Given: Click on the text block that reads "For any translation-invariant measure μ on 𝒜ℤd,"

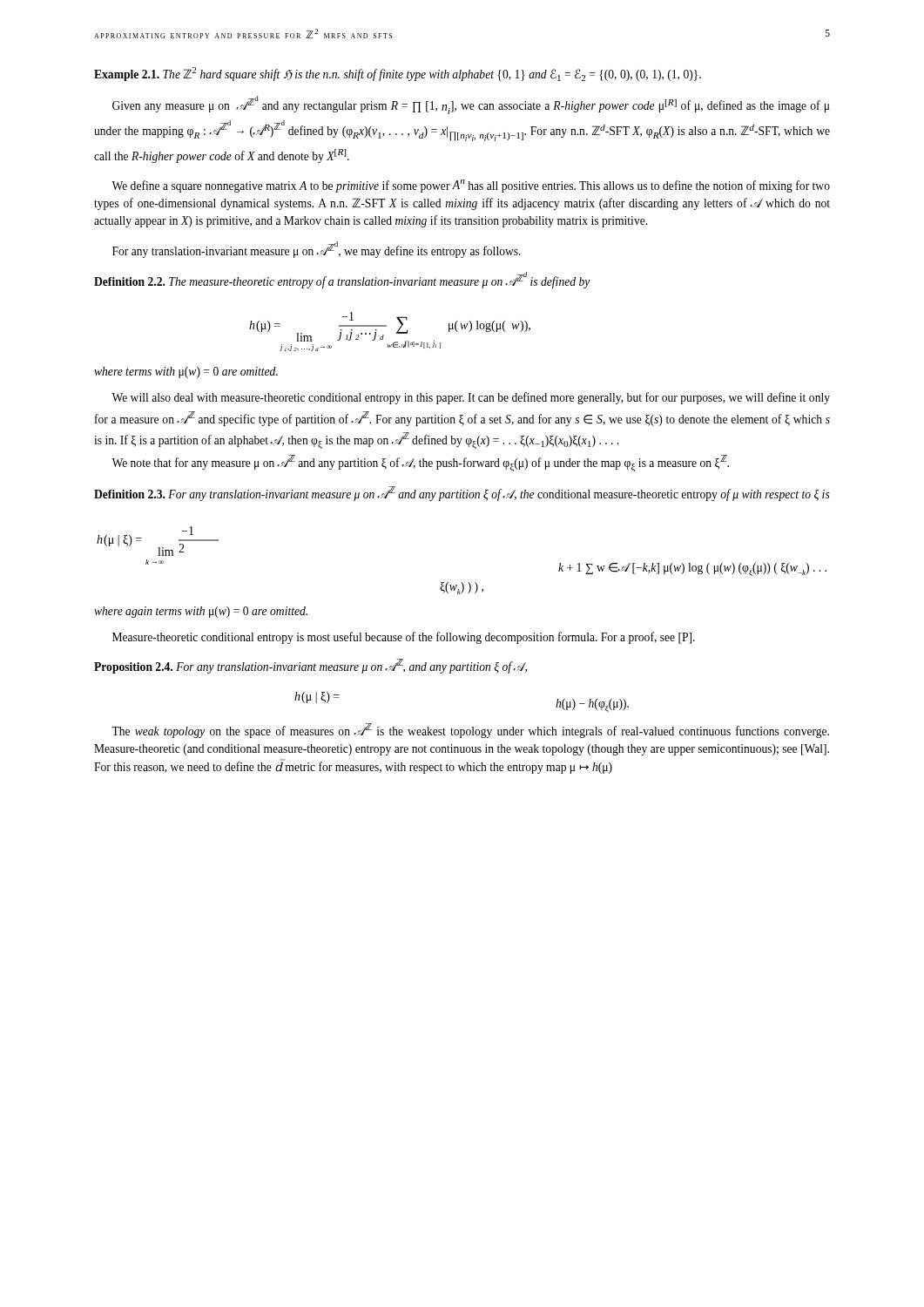Looking at the screenshot, I should (x=462, y=250).
